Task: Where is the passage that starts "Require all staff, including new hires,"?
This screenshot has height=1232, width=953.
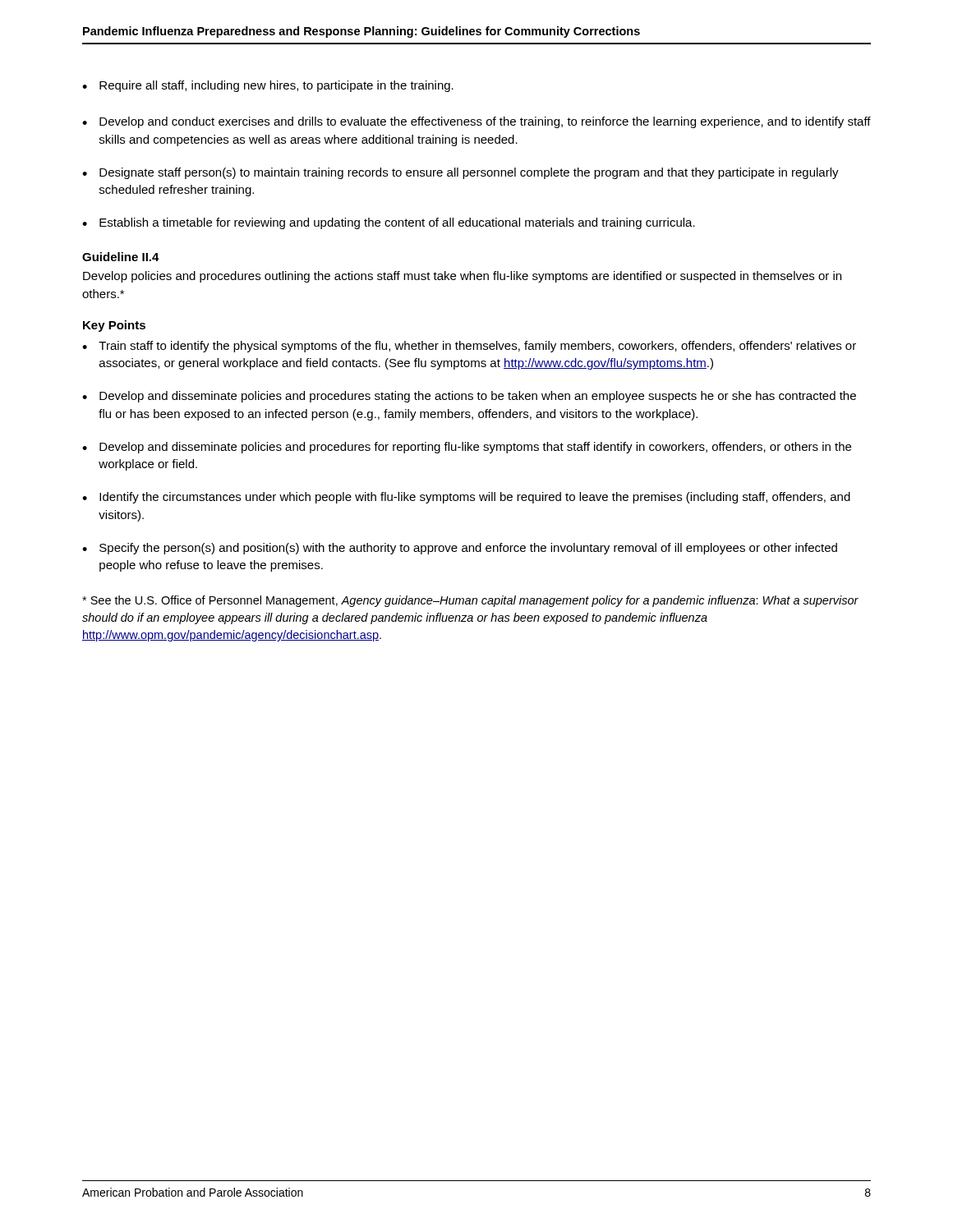Action: tap(276, 86)
